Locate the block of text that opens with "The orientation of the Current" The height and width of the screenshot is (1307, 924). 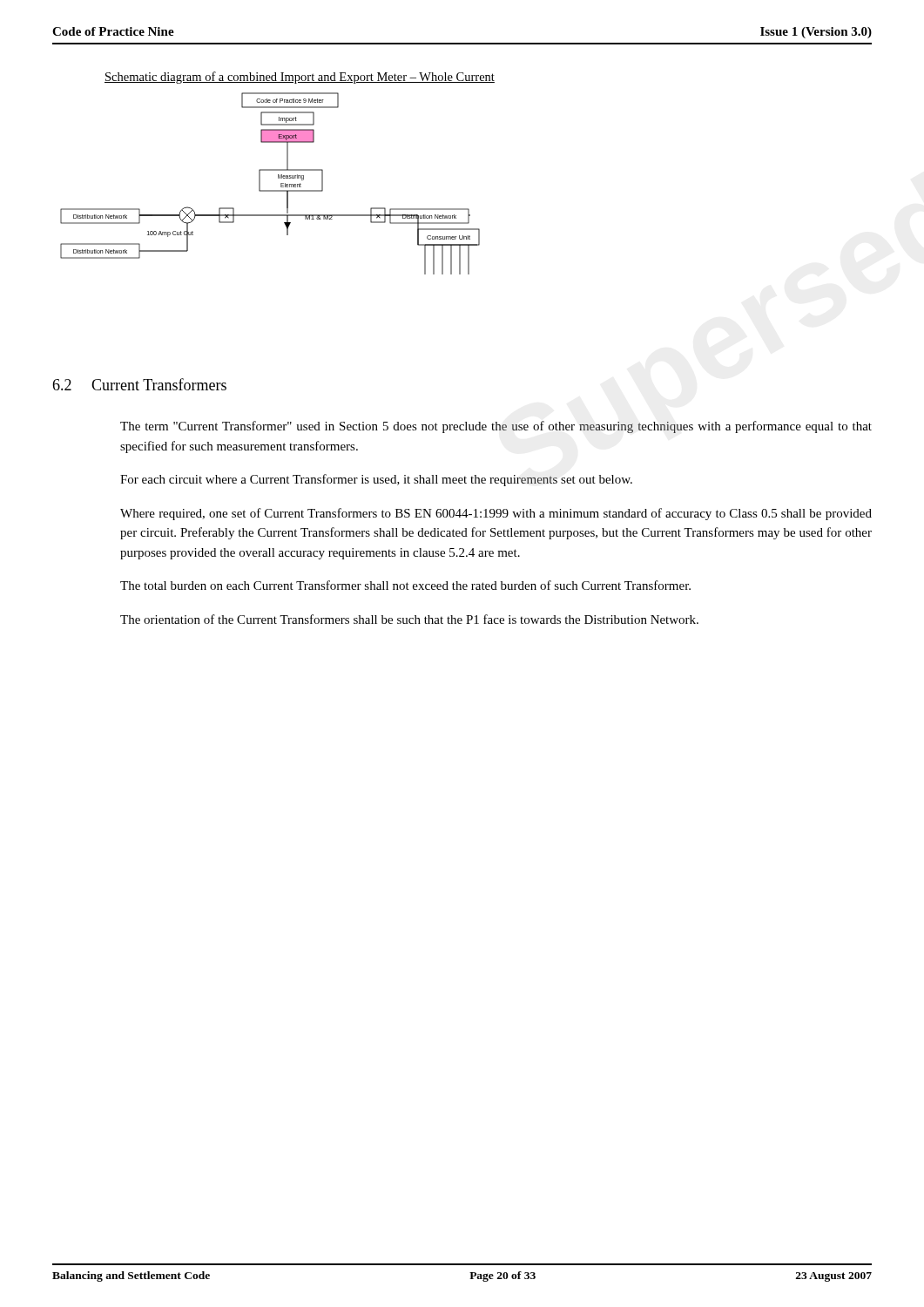tap(410, 619)
